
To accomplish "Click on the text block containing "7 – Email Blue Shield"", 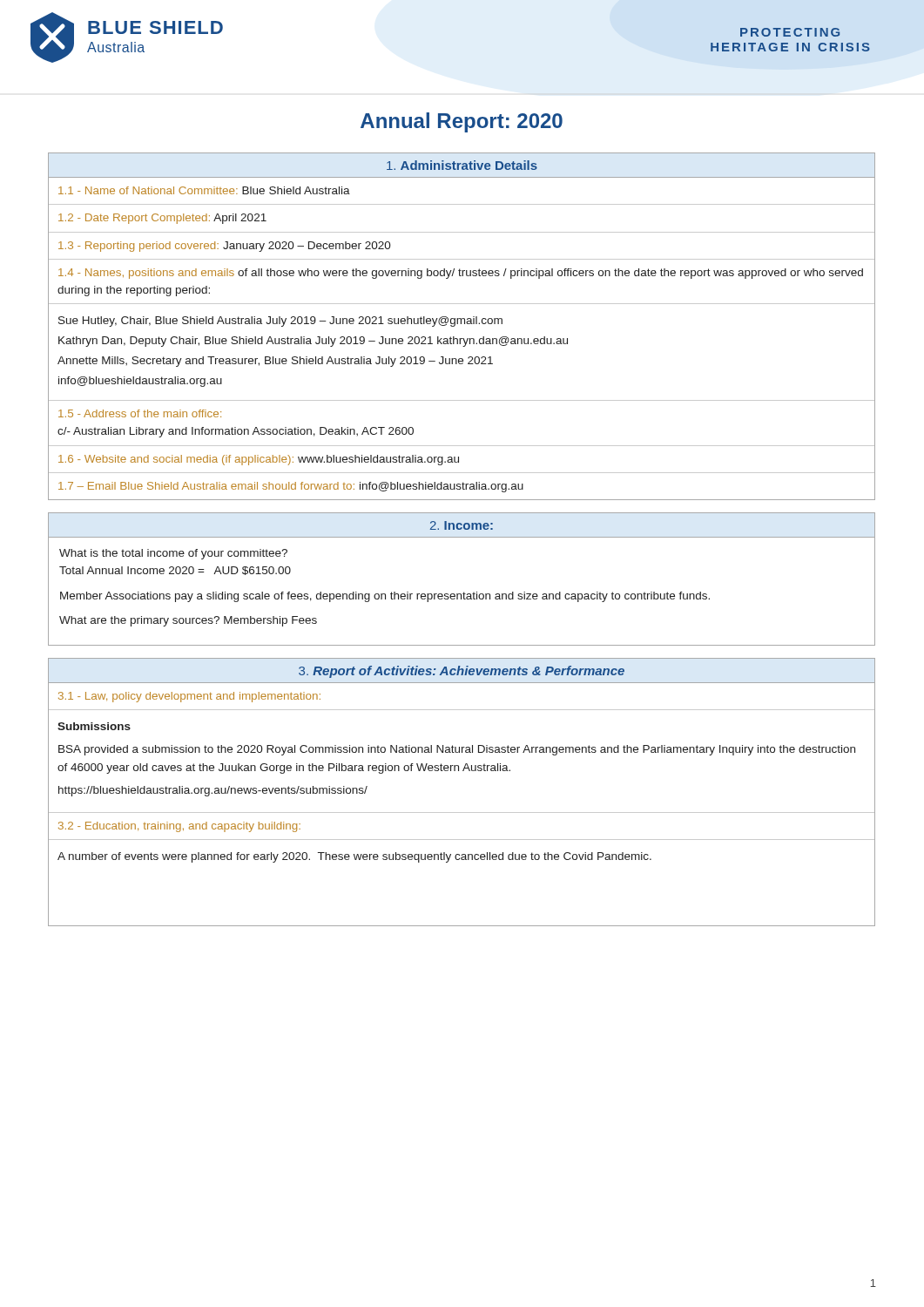I will [291, 486].
